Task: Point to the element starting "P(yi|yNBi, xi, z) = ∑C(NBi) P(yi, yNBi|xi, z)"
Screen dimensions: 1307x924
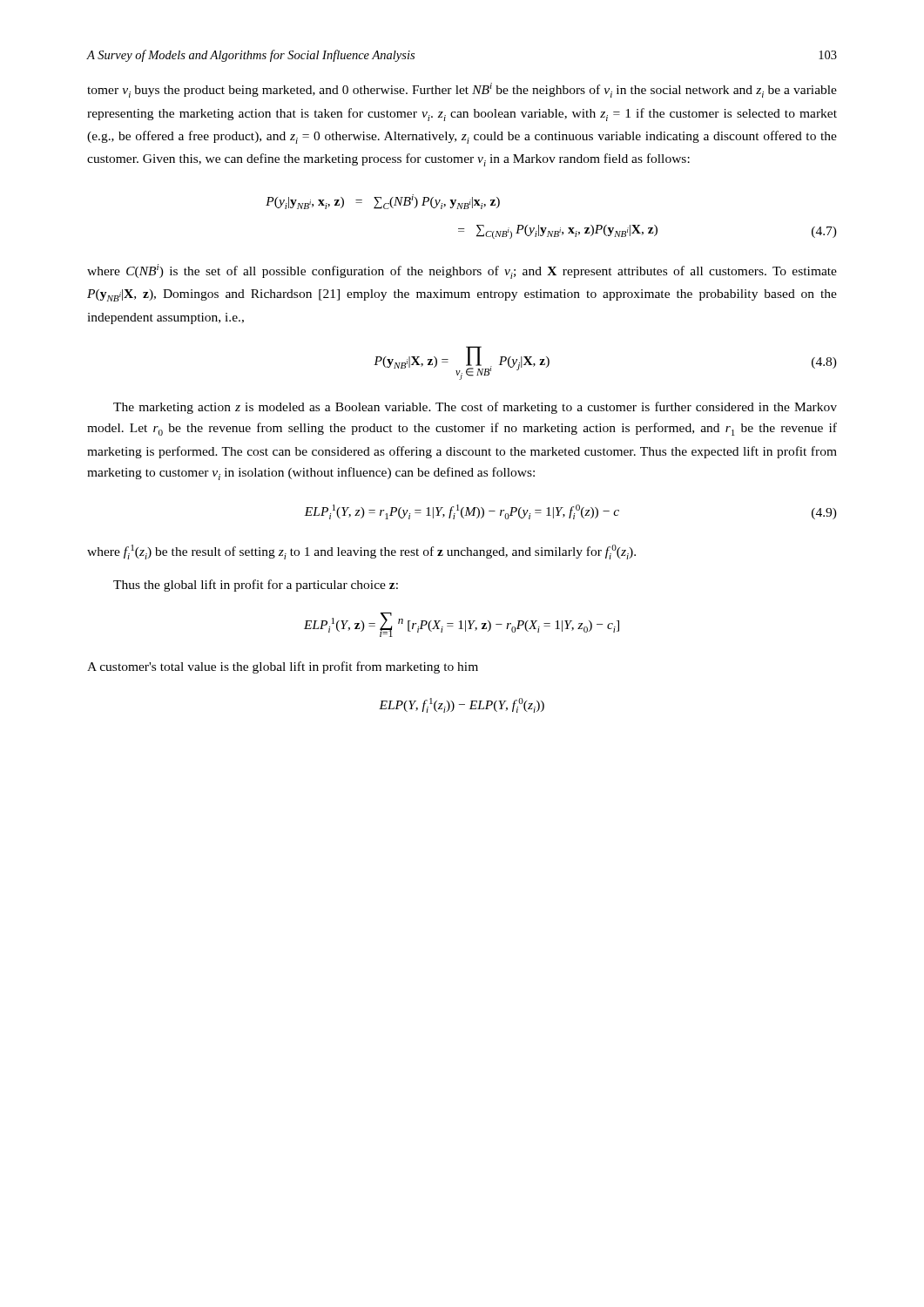Action: click(462, 215)
